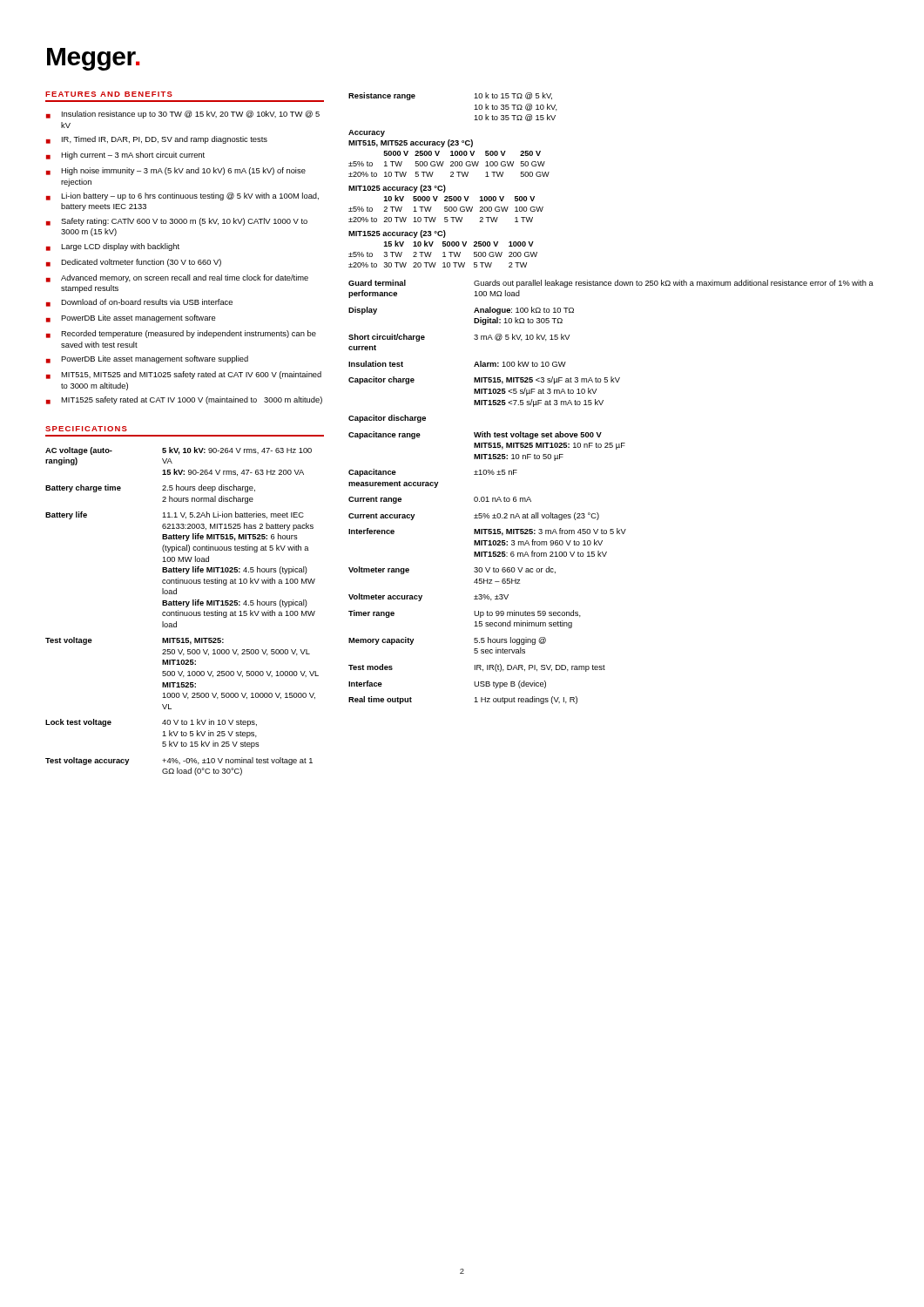Viewport: 924px width, 1307px height.
Task: Select the list item that reads "■Safety rating: CATlV 600 V"
Action: (185, 227)
